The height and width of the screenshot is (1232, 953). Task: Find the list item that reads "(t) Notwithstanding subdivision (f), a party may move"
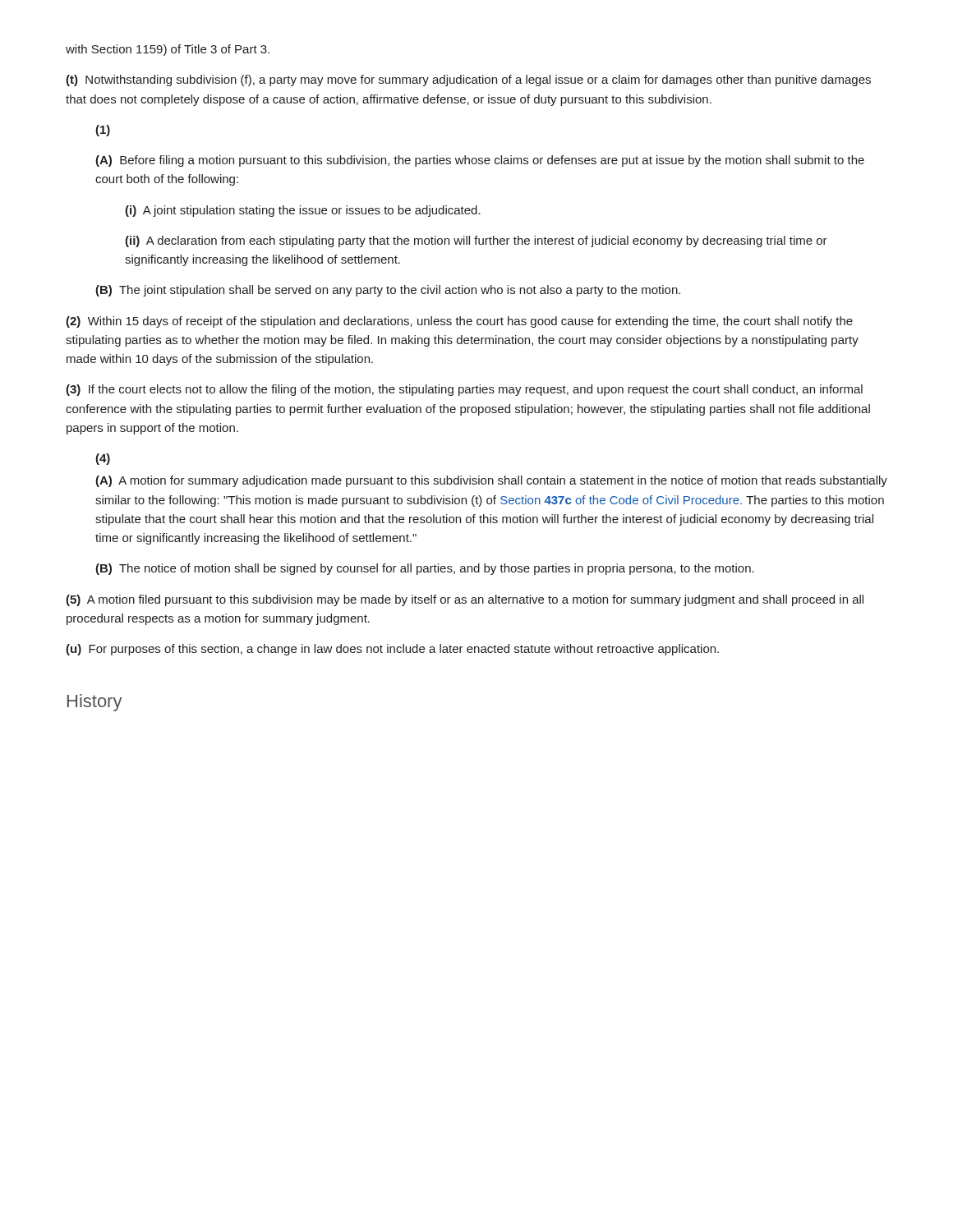click(x=468, y=89)
